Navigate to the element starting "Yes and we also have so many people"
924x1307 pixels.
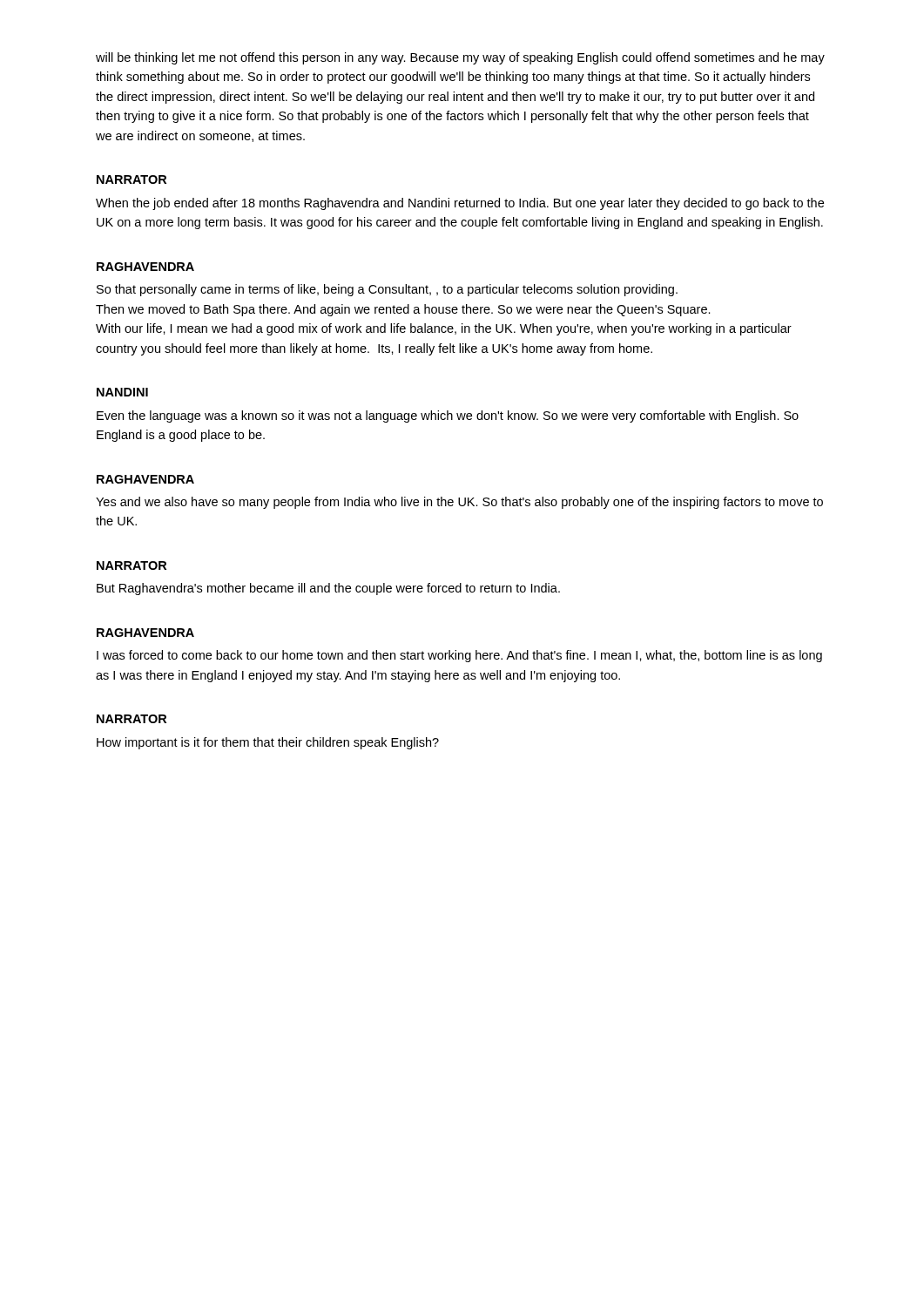click(462, 512)
